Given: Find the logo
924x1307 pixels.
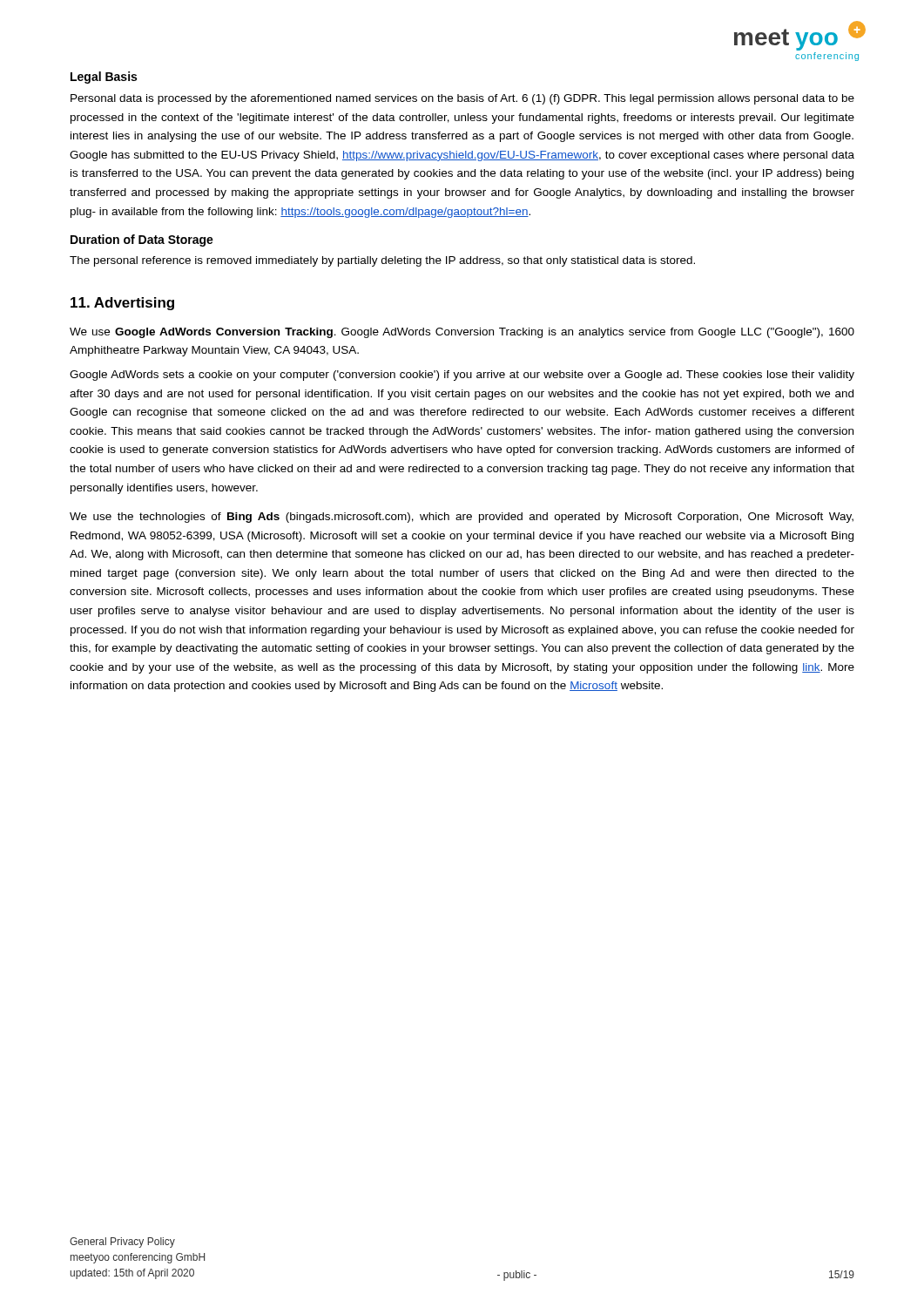Looking at the screenshot, I should (802, 43).
